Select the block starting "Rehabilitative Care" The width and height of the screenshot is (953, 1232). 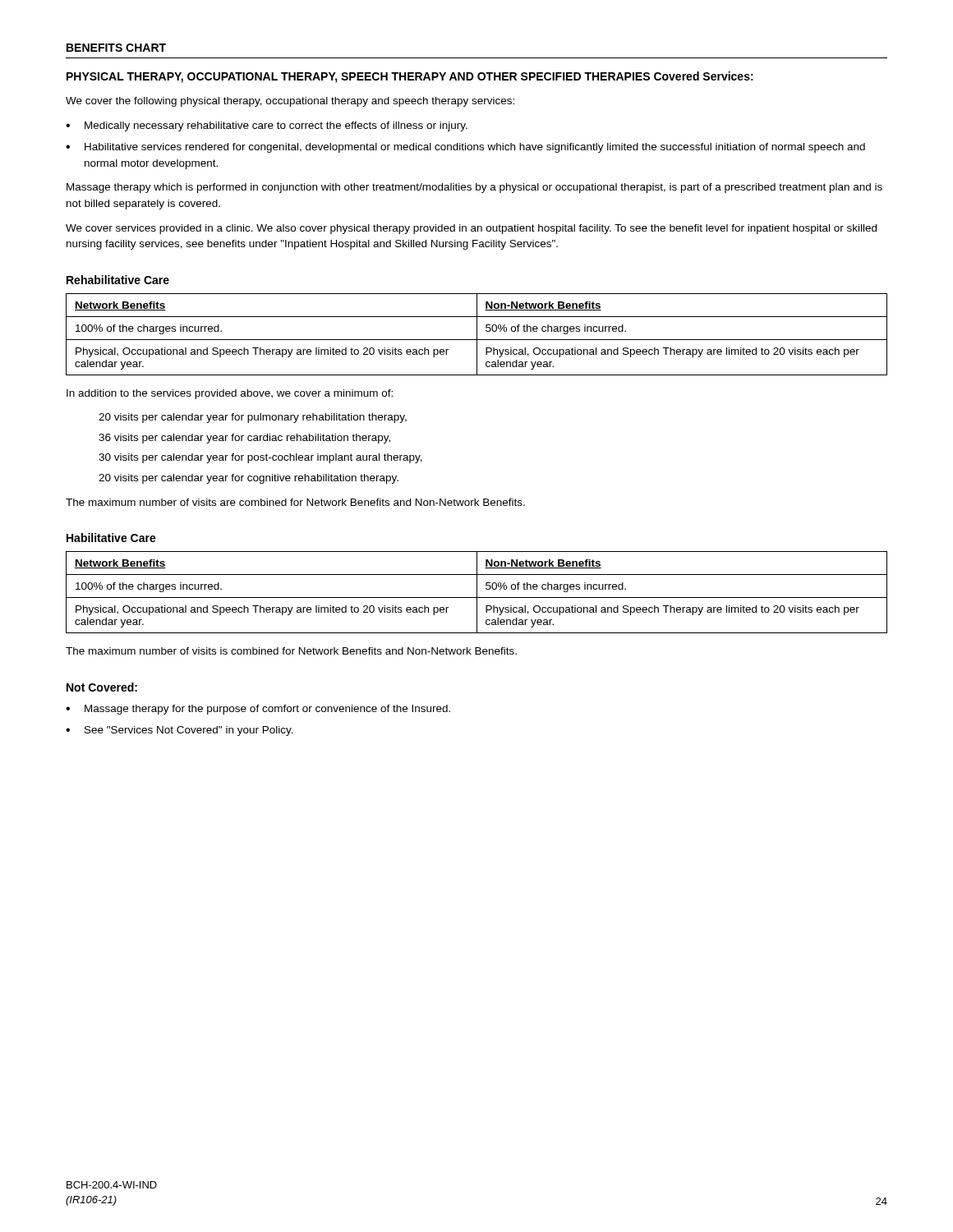(x=118, y=280)
